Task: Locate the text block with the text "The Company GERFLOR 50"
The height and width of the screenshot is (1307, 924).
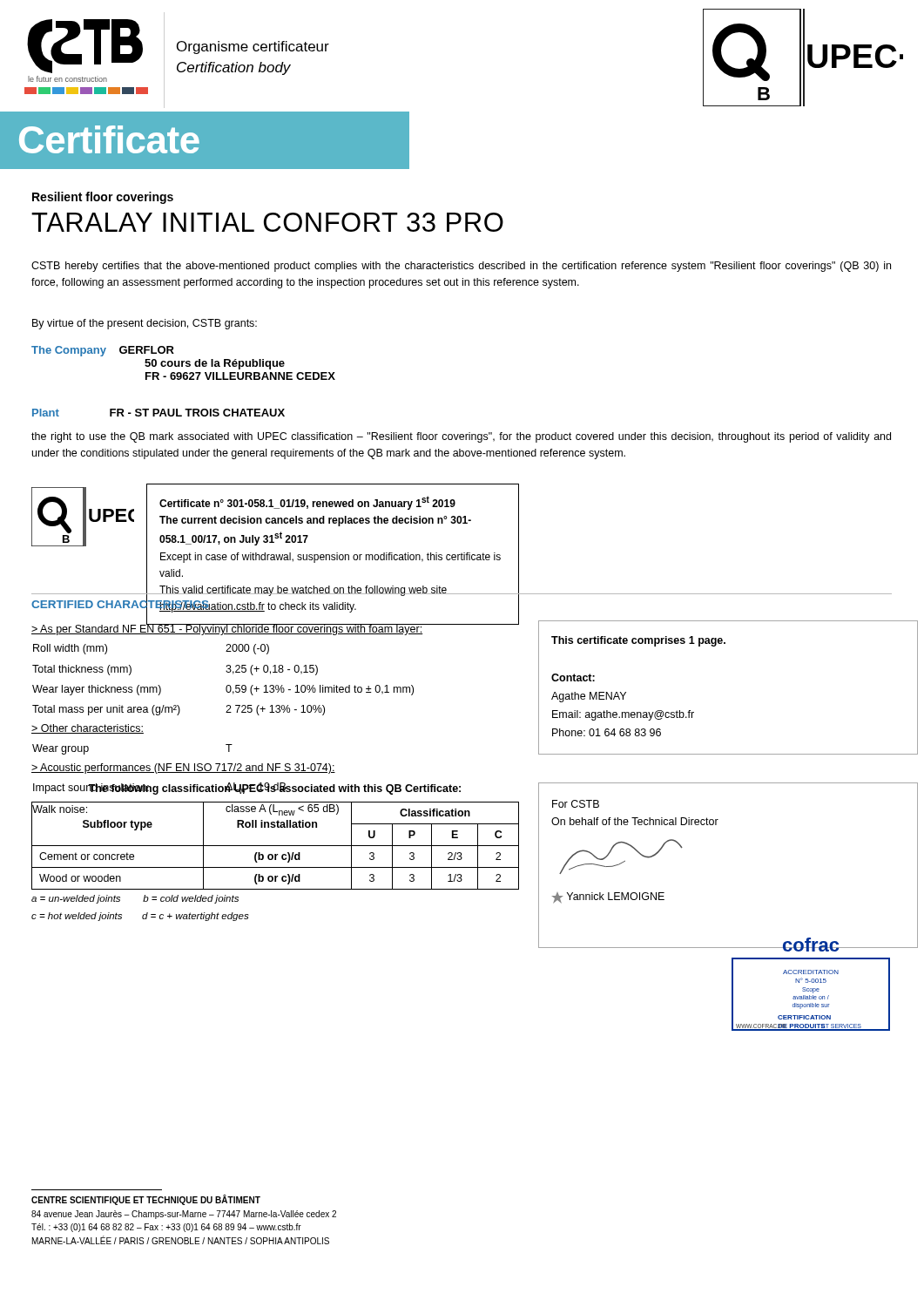Action: pyautogui.click(x=183, y=363)
